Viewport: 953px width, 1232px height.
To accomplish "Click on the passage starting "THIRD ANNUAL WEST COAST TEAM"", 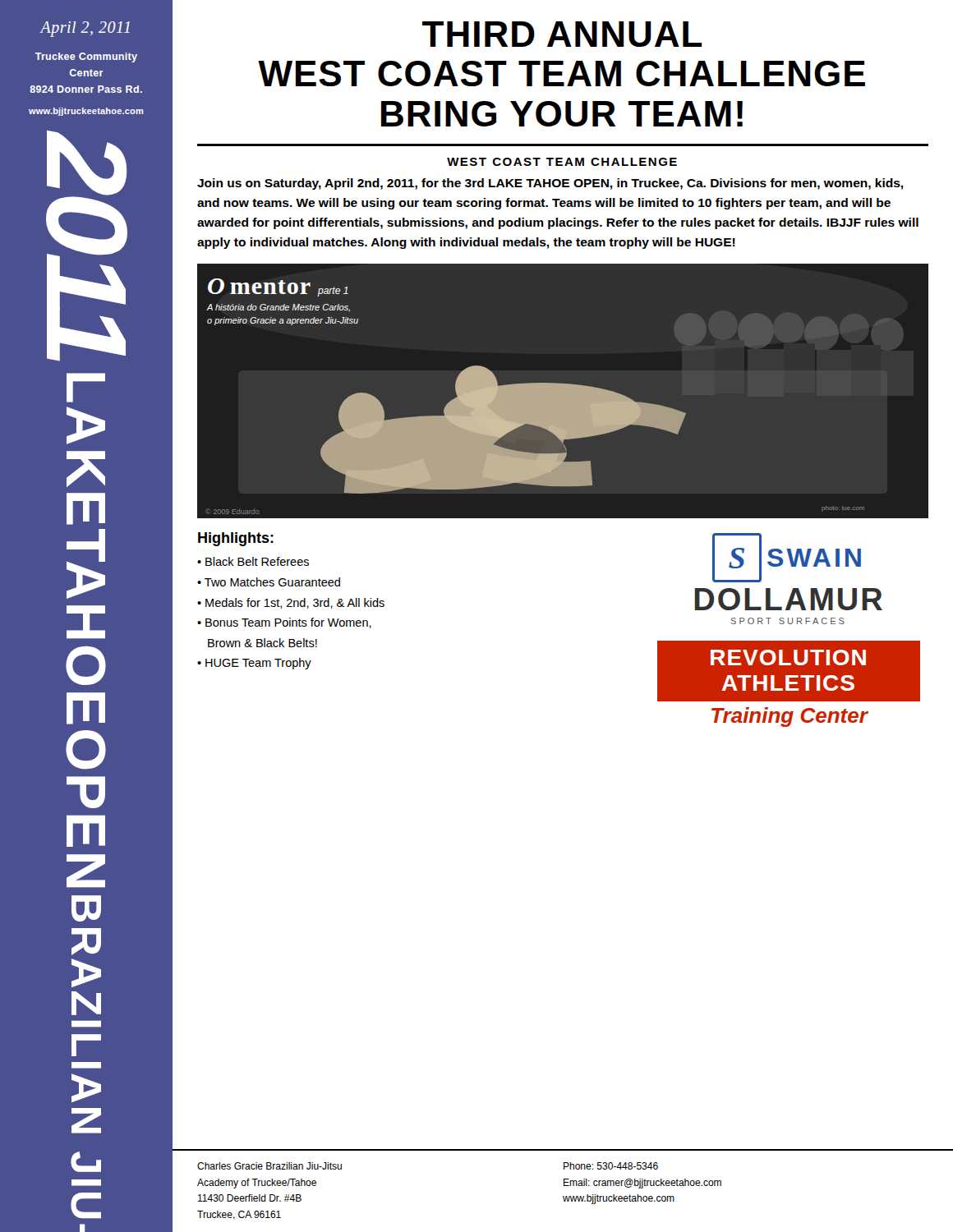I will pyautogui.click(x=563, y=80).
